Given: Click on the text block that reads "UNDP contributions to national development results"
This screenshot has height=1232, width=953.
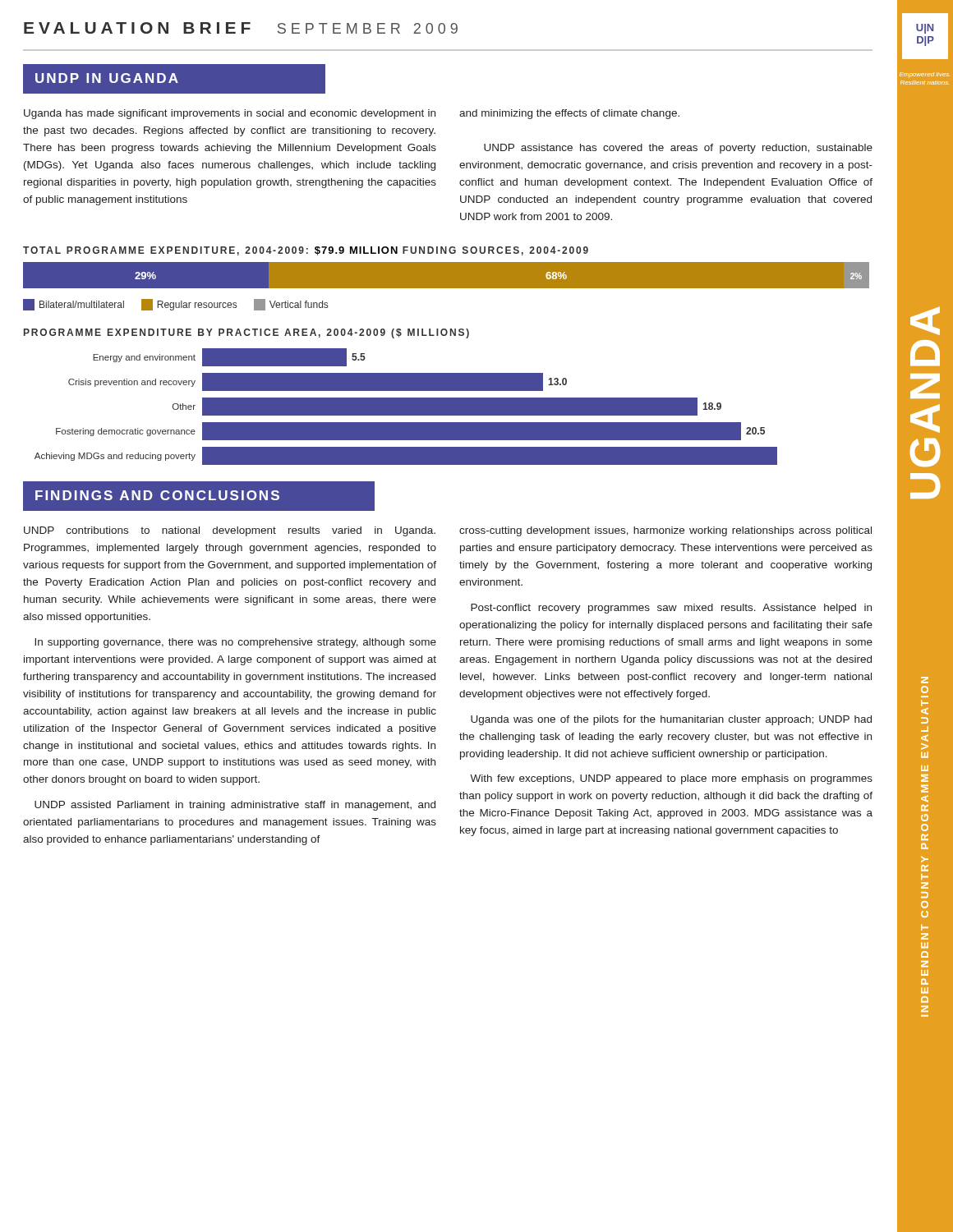Looking at the screenshot, I should 230,686.
